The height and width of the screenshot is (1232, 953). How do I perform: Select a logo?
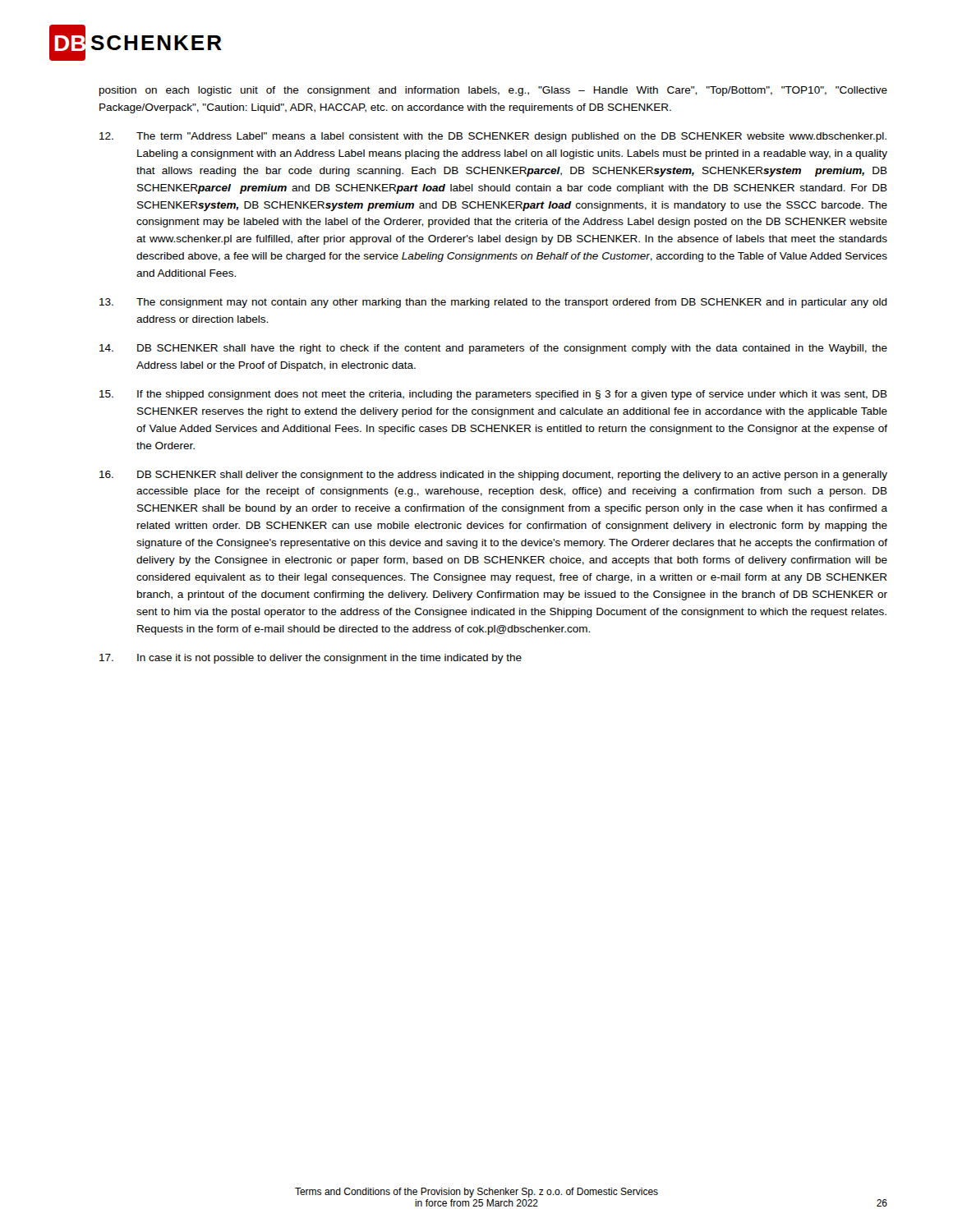136,44
